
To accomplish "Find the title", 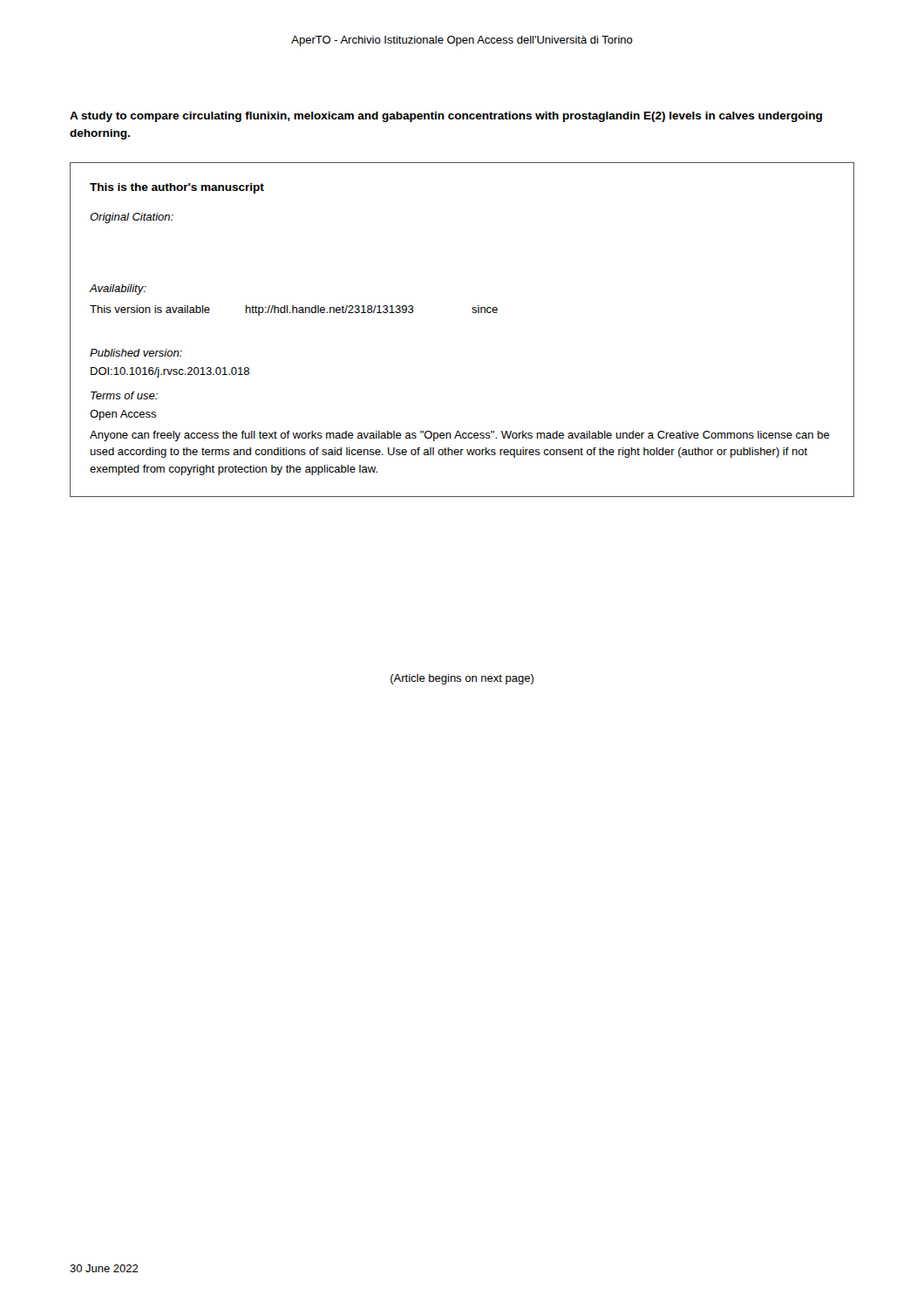I will pyautogui.click(x=446, y=124).
